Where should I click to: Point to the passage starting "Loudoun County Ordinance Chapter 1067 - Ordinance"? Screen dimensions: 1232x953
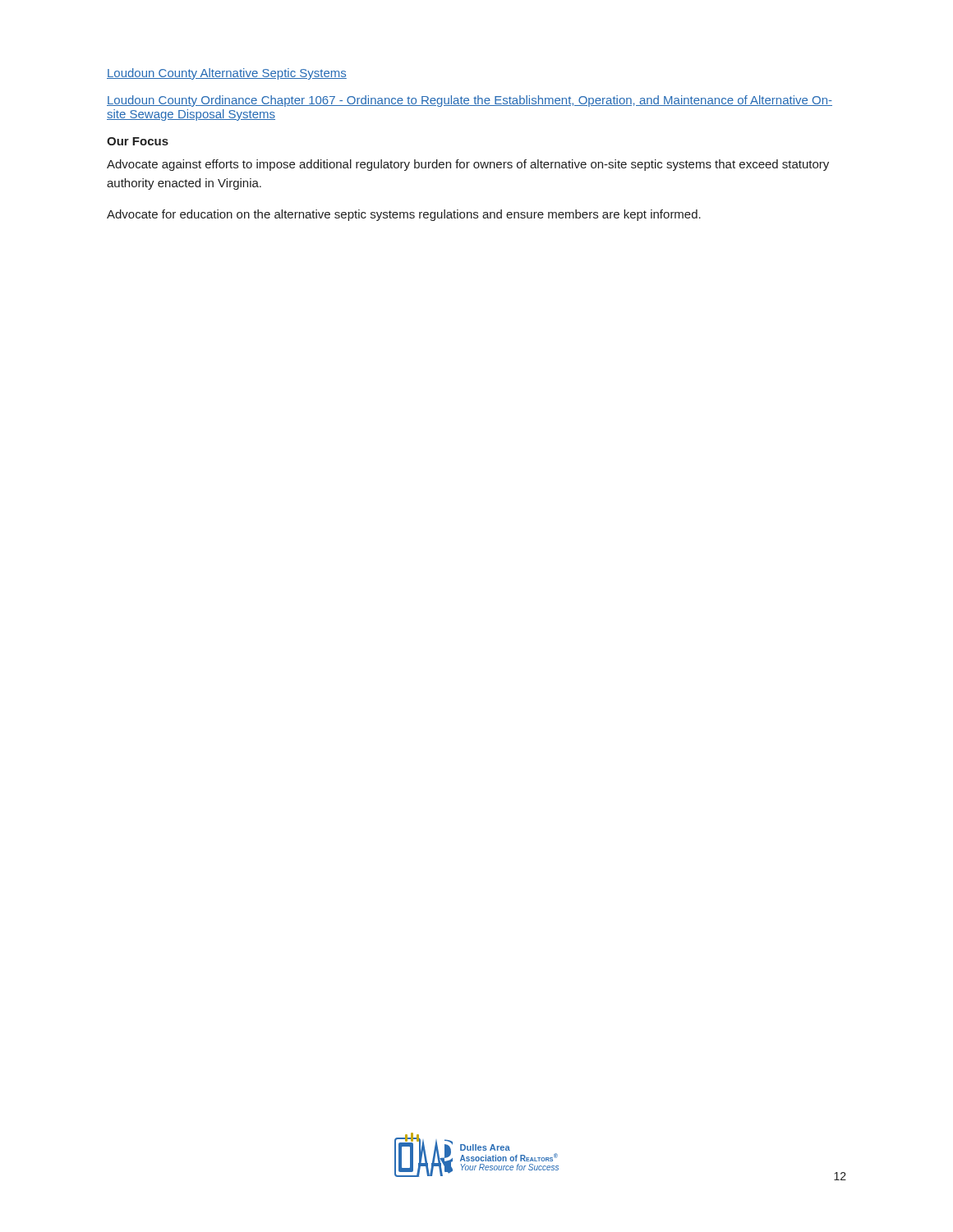tap(470, 107)
